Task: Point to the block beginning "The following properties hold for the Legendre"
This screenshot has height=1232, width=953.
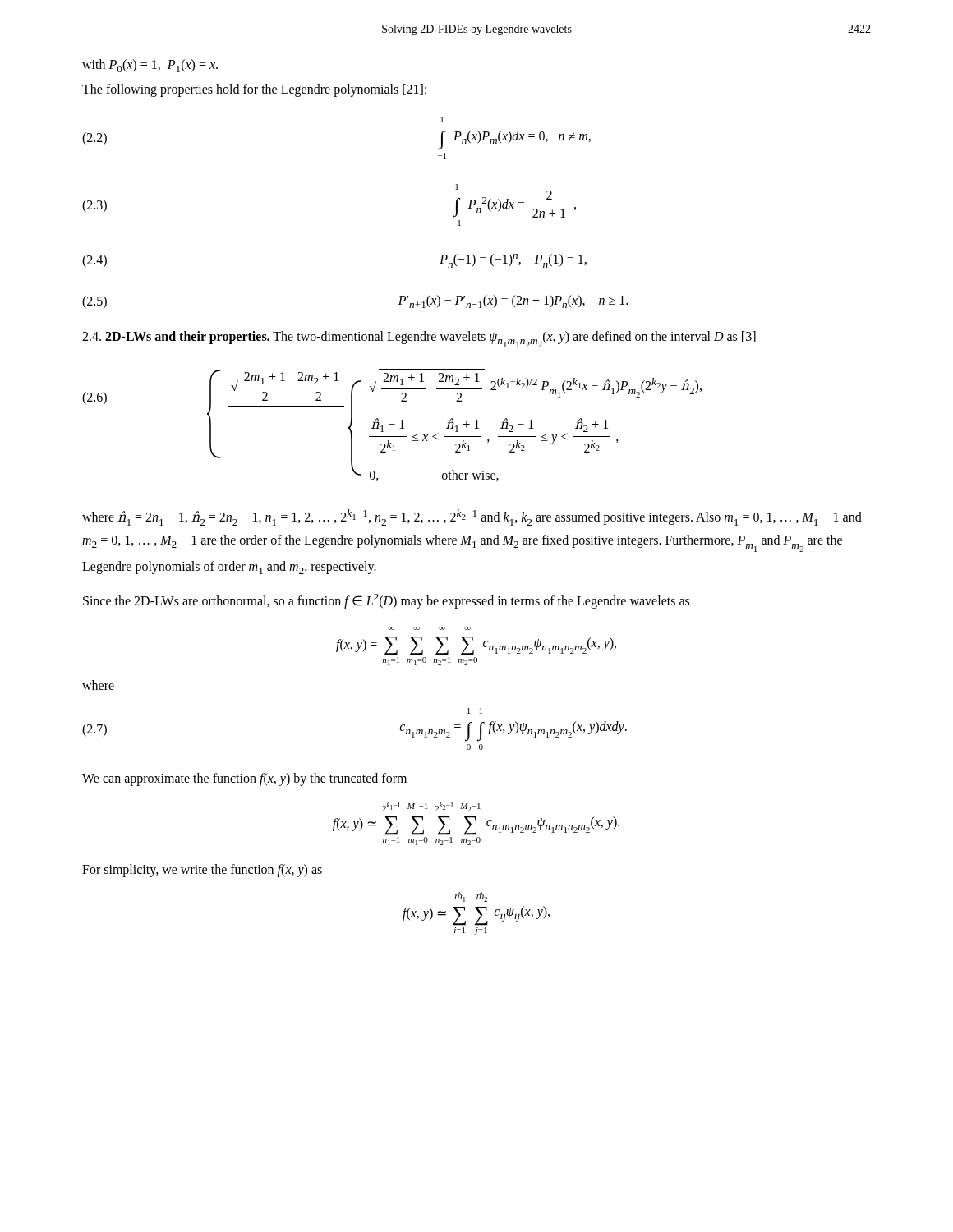Action: [255, 89]
